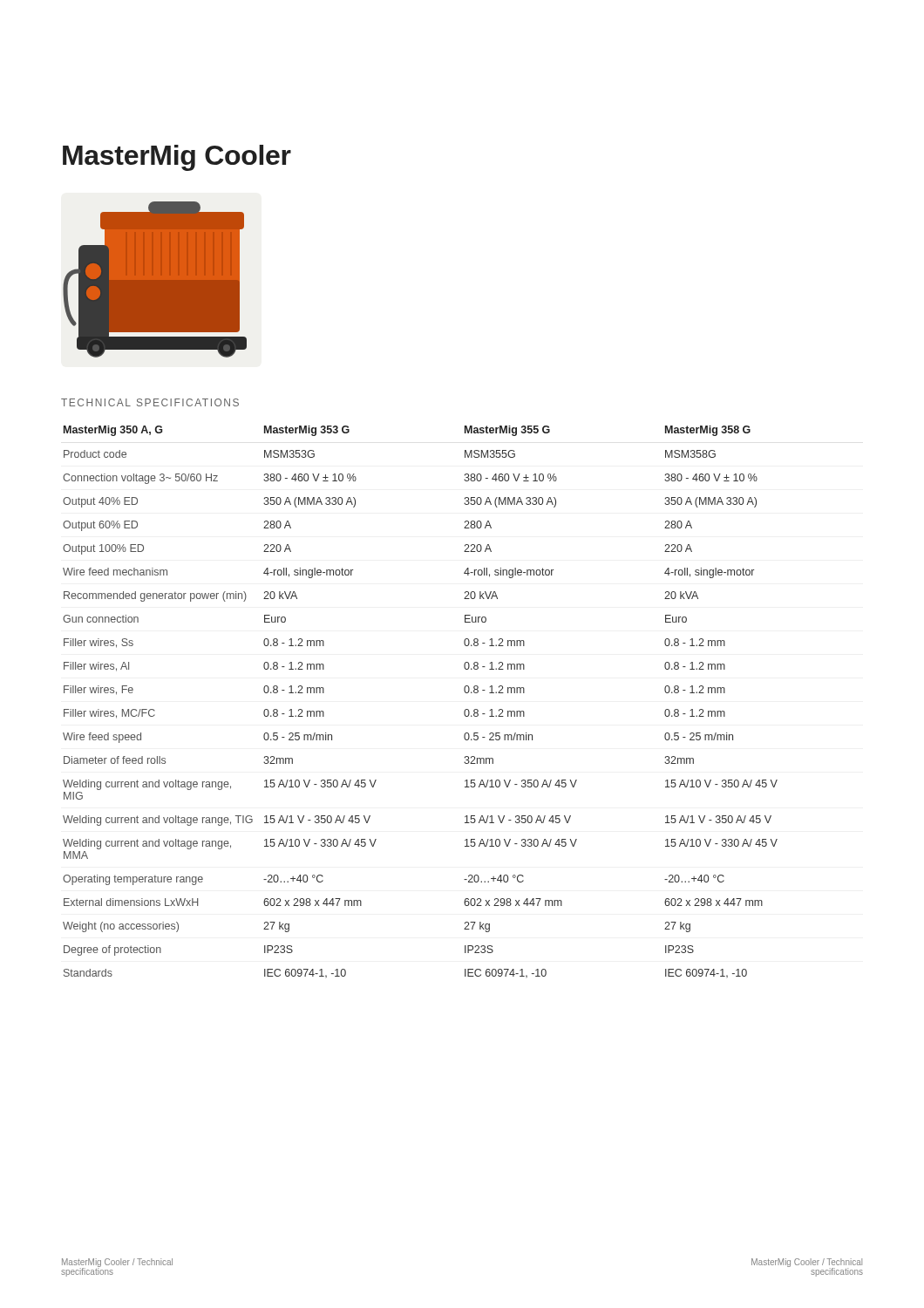Viewport: 924px width, 1308px height.
Task: Select the section header containing "TECHNICAL SPECIFICATIONS"
Action: tap(151, 403)
